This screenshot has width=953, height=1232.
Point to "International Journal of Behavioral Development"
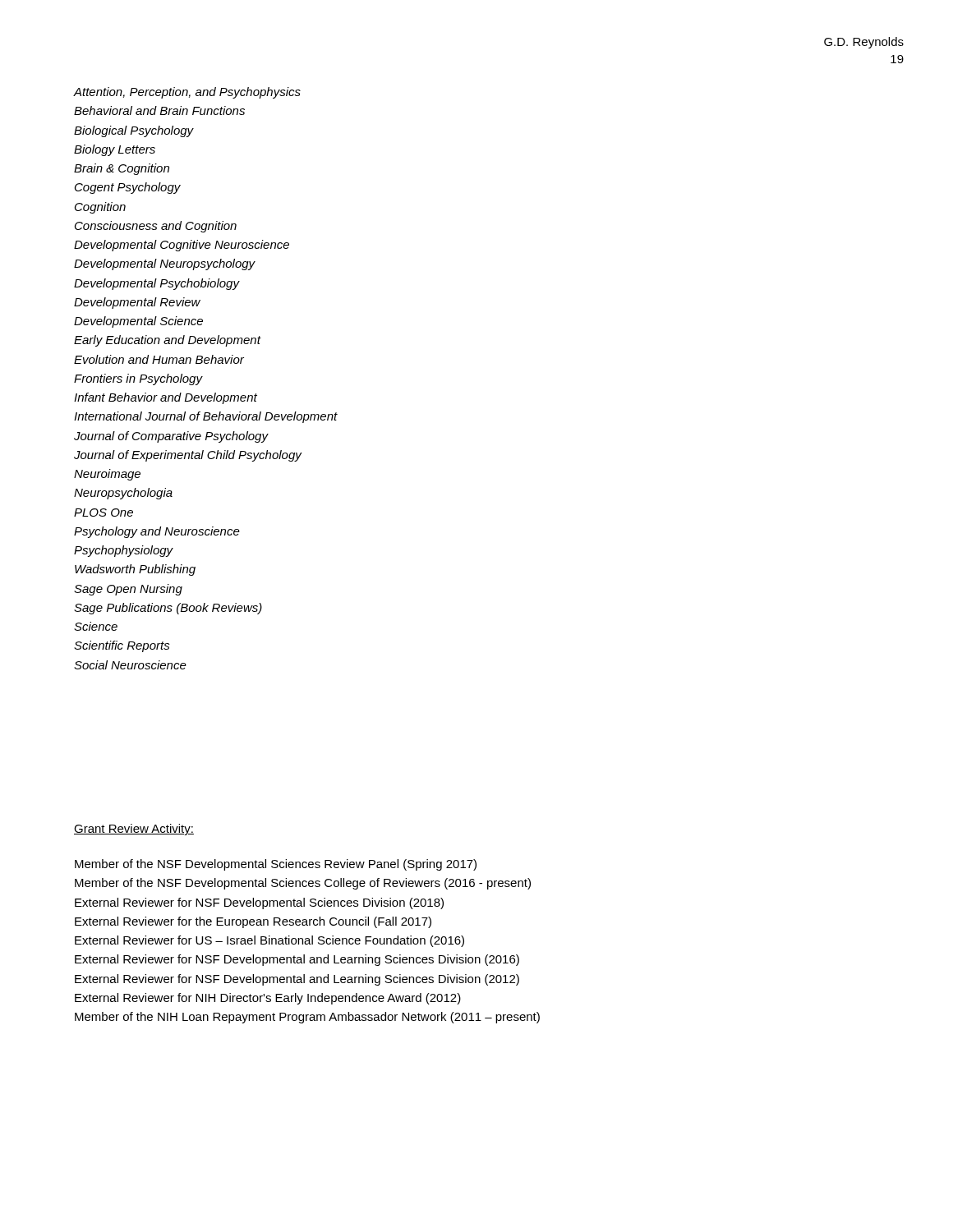tap(205, 416)
